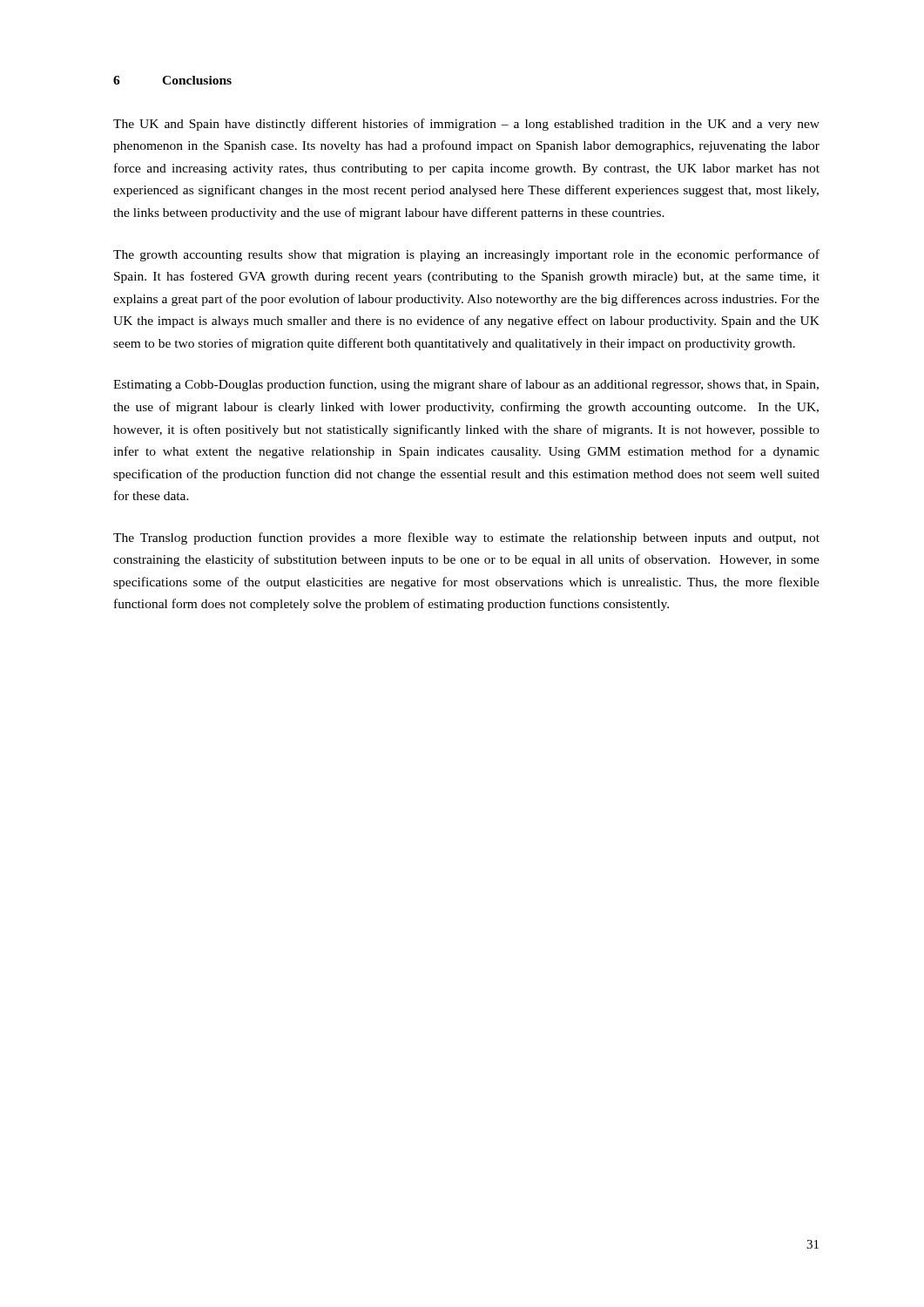
Task: Locate the block starting "The Translog production function provides a"
Action: point(466,570)
